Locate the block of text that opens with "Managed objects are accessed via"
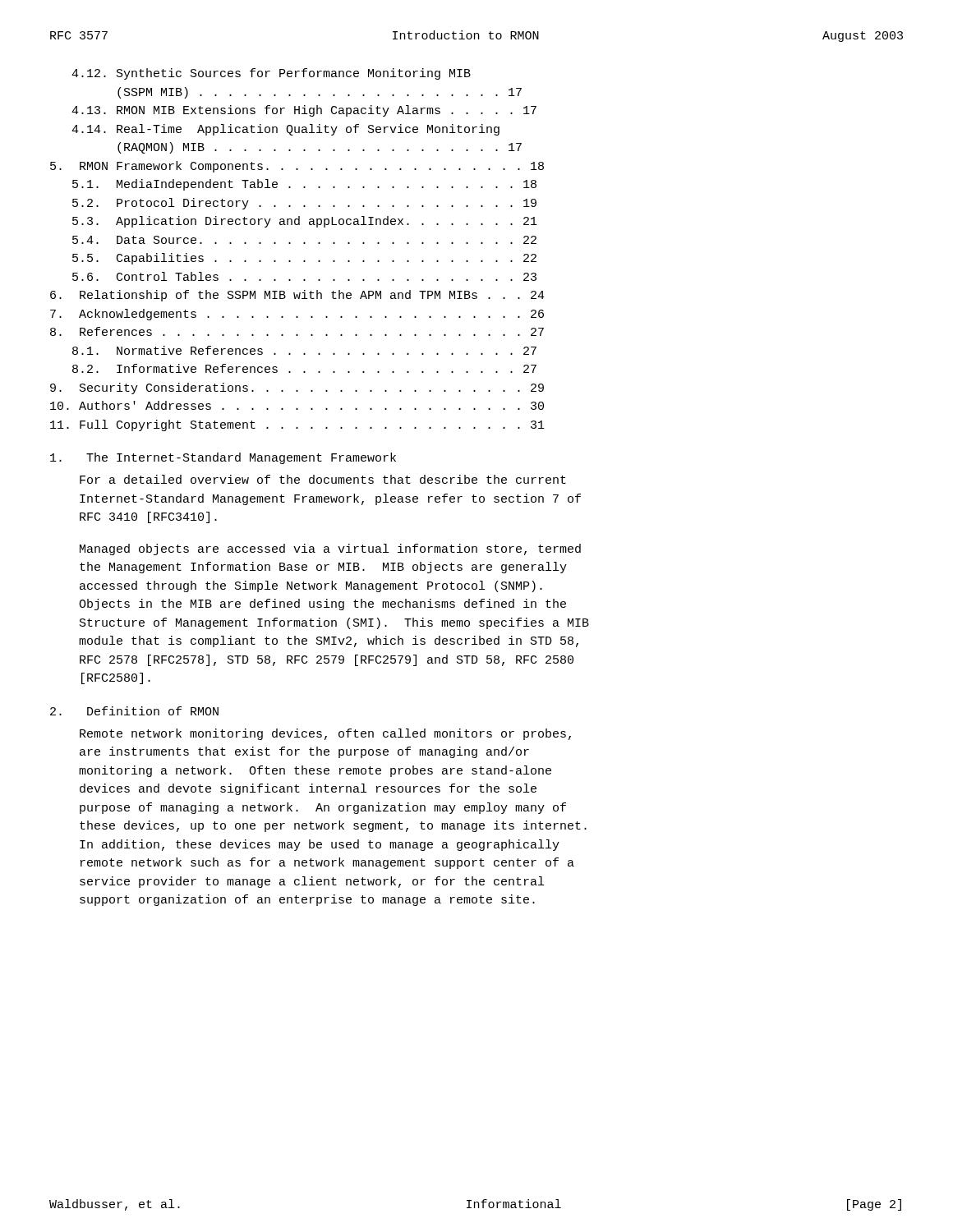 pos(334,614)
